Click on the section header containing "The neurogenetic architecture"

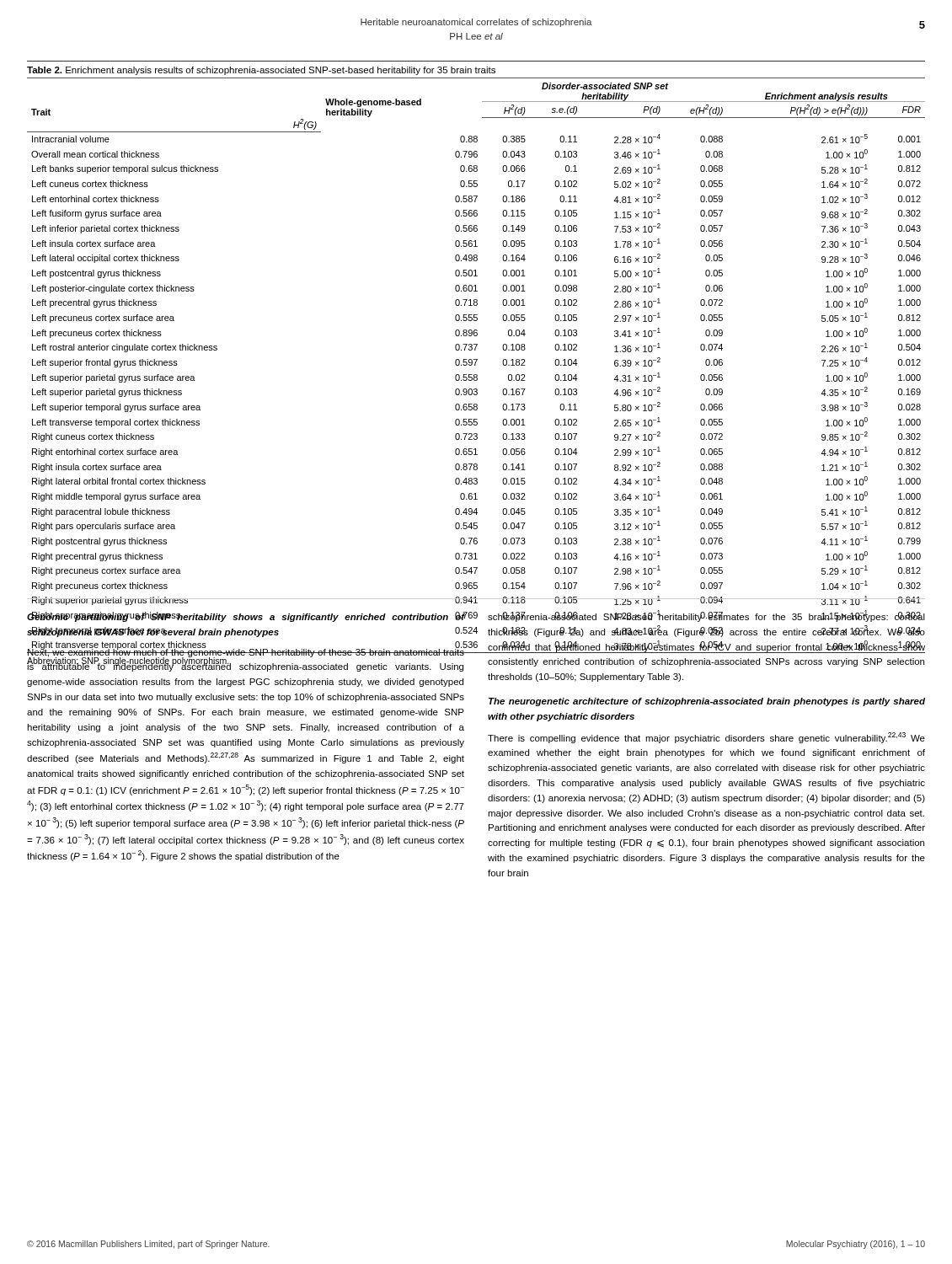point(706,709)
